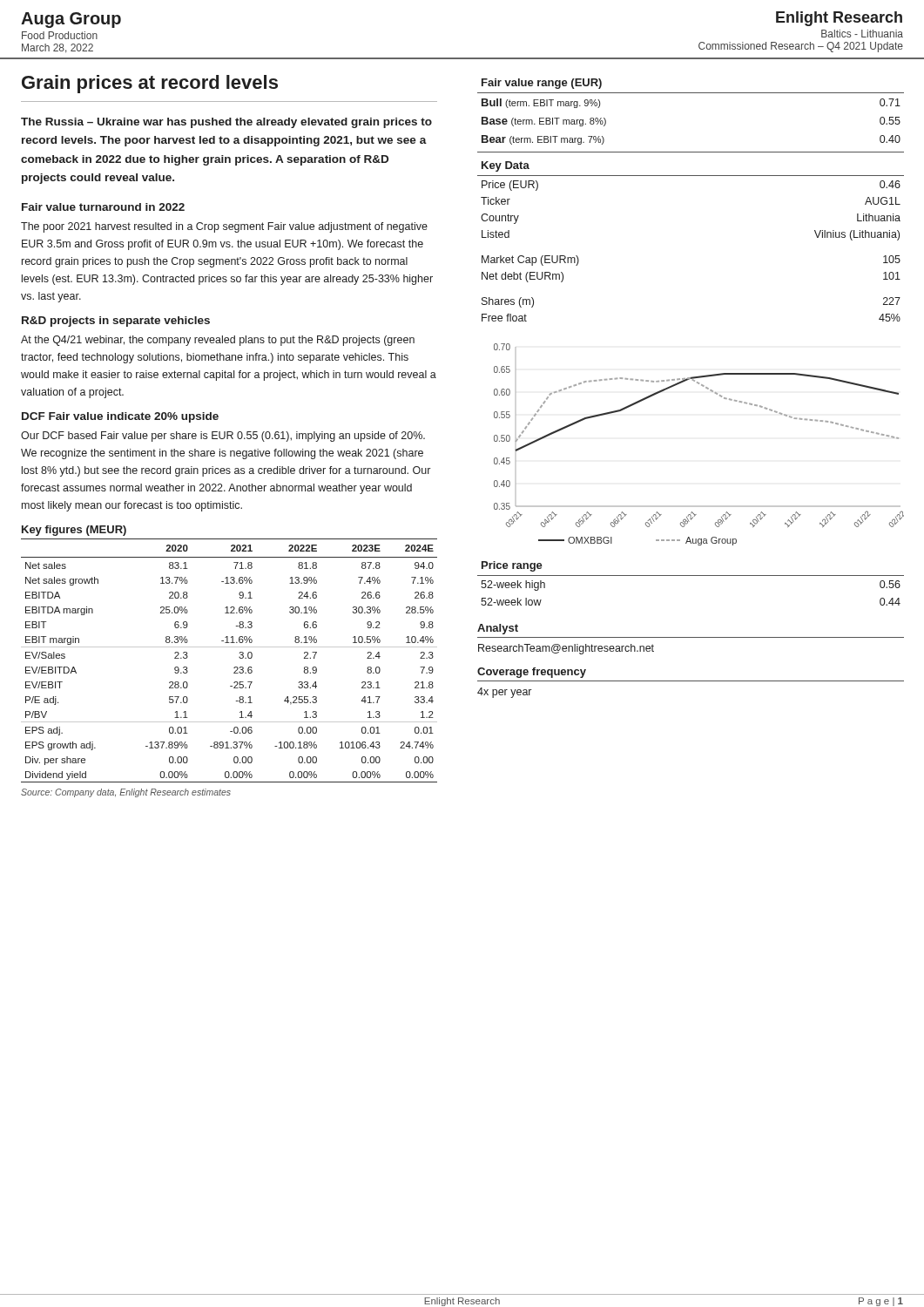Select the table that reads "Net debt (EURm)"
The image size is (924, 1307).
click(691, 239)
